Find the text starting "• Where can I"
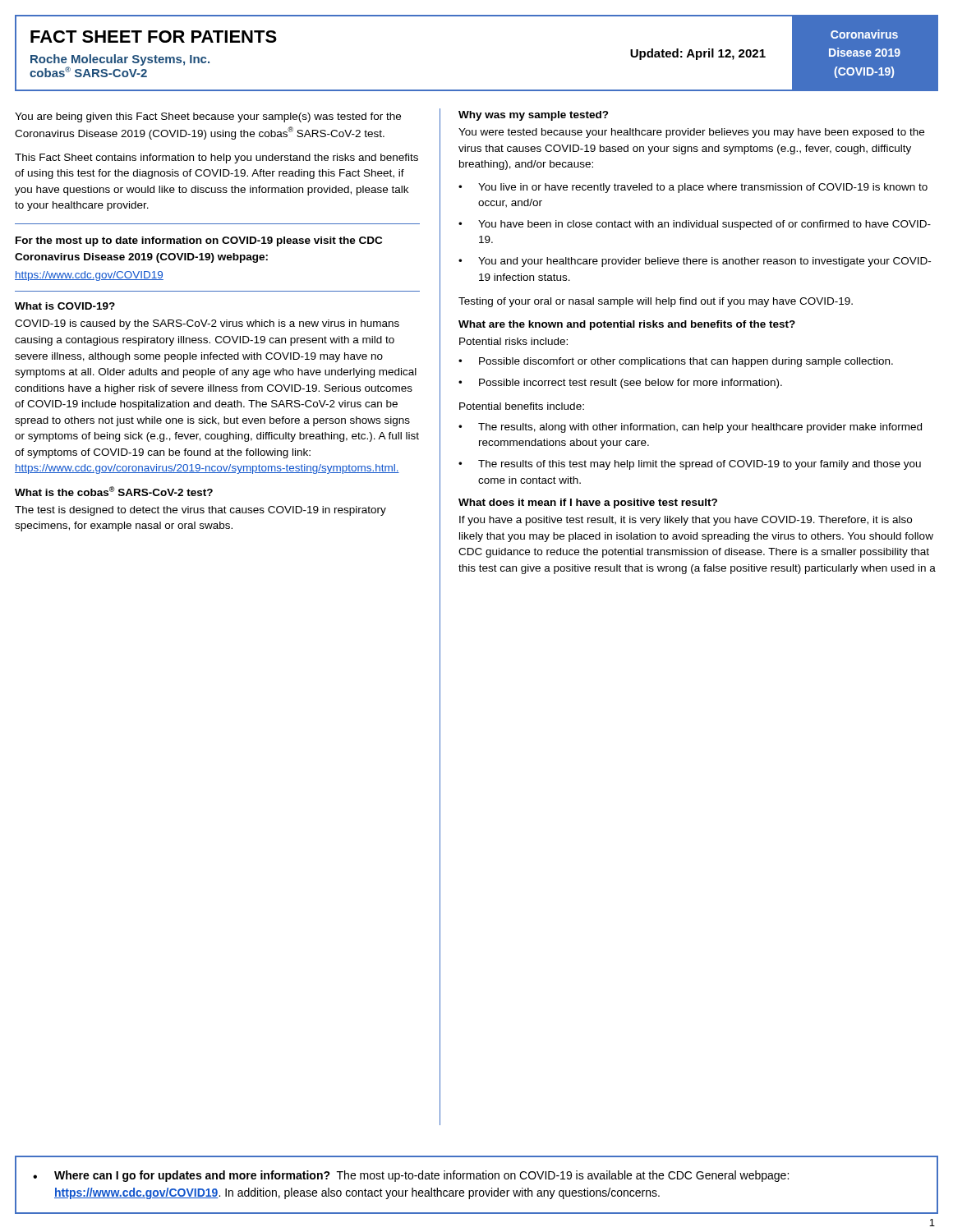This screenshot has width=953, height=1232. pyautogui.click(x=476, y=1185)
